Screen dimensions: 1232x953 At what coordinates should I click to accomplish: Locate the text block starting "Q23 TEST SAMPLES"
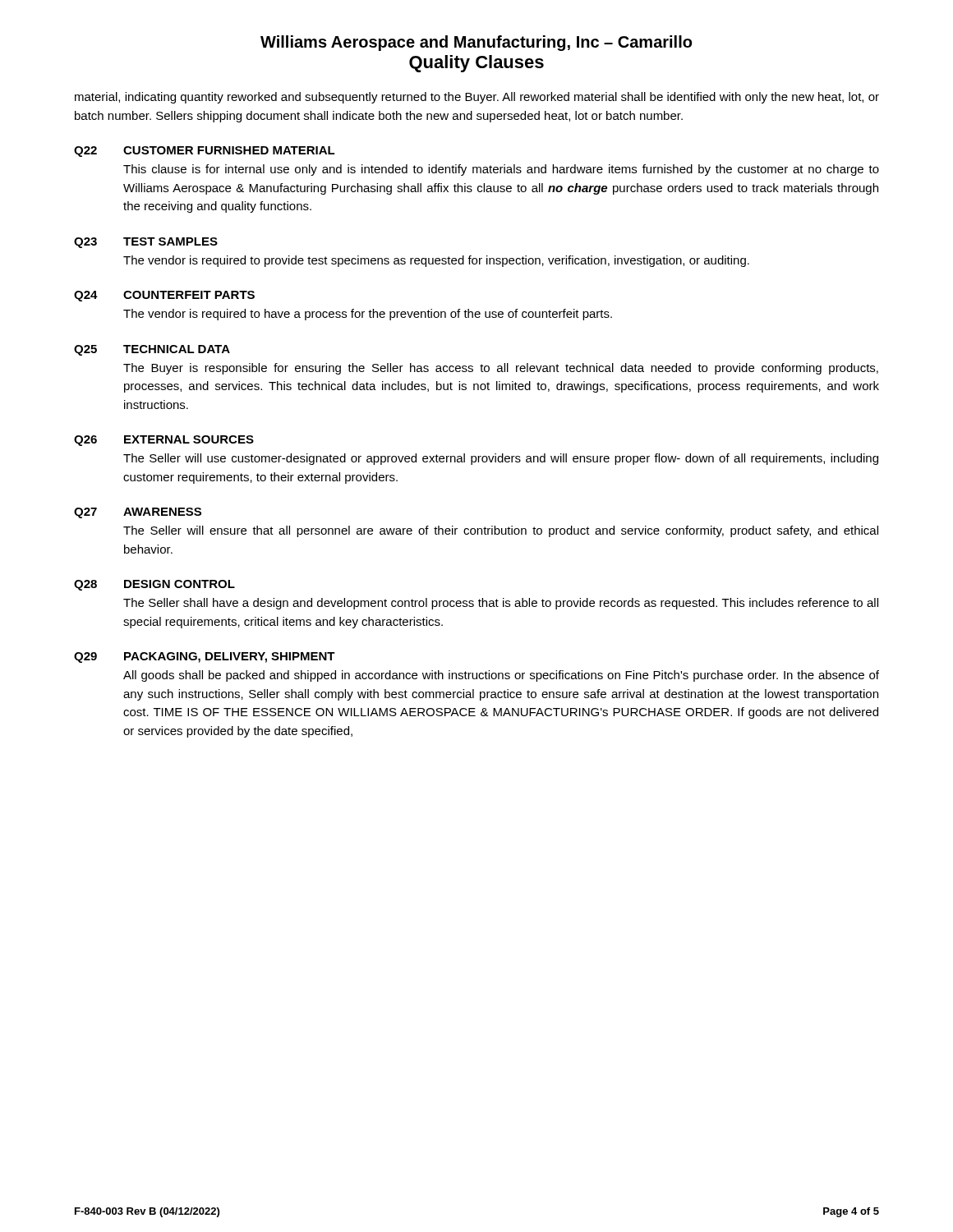click(x=146, y=241)
